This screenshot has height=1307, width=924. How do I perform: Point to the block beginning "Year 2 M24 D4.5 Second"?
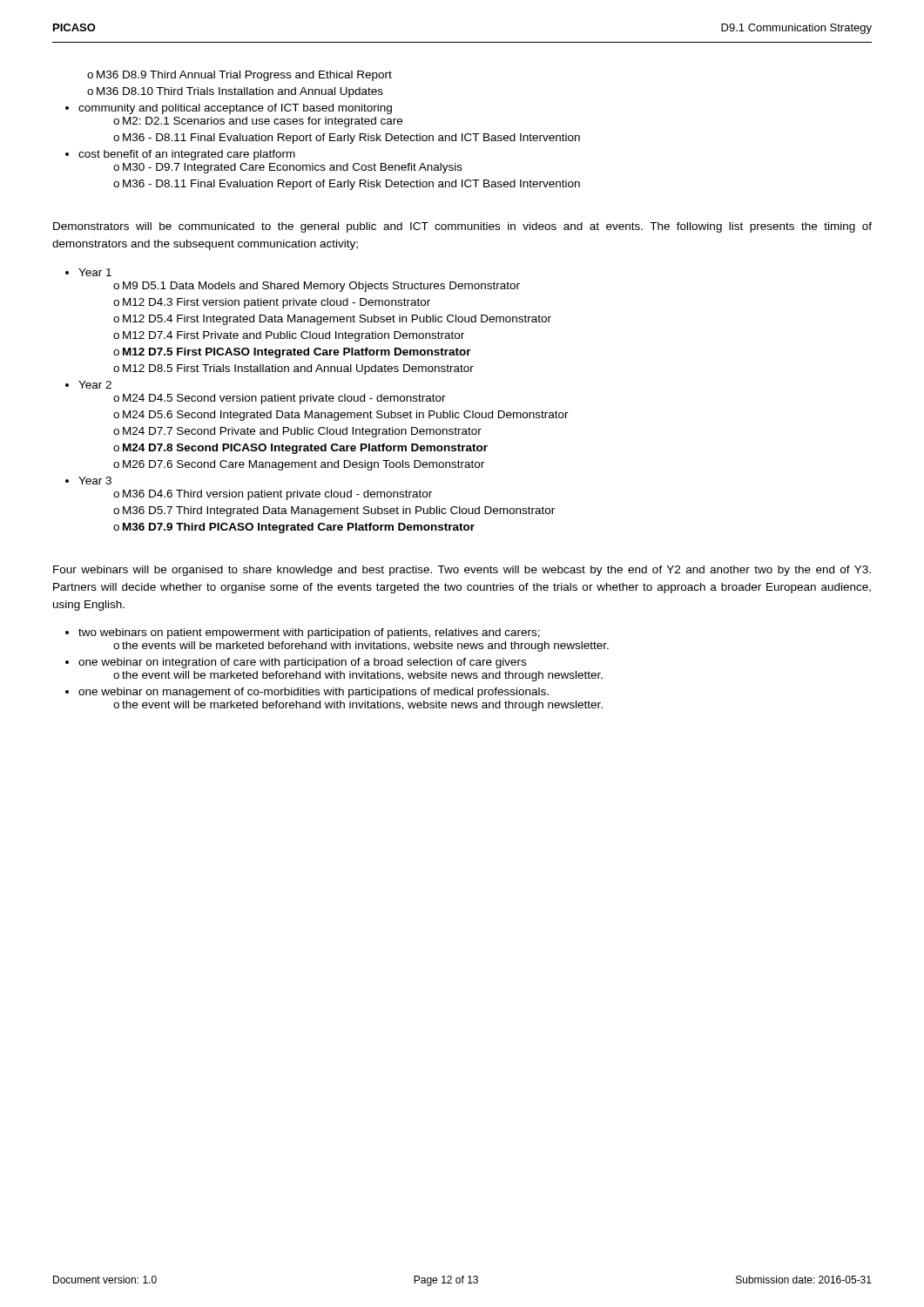[x=462, y=424]
